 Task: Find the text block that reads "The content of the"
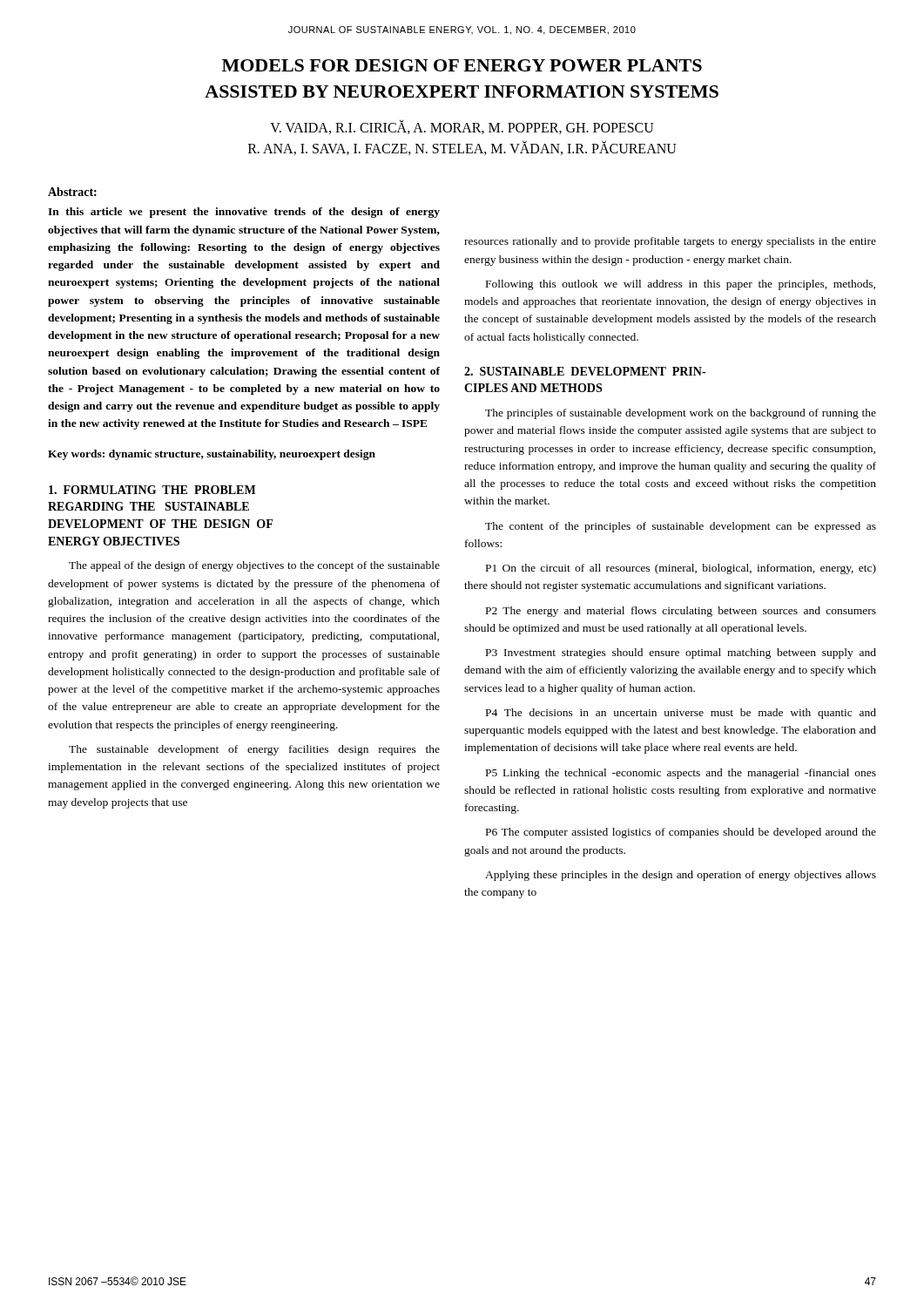tap(670, 534)
